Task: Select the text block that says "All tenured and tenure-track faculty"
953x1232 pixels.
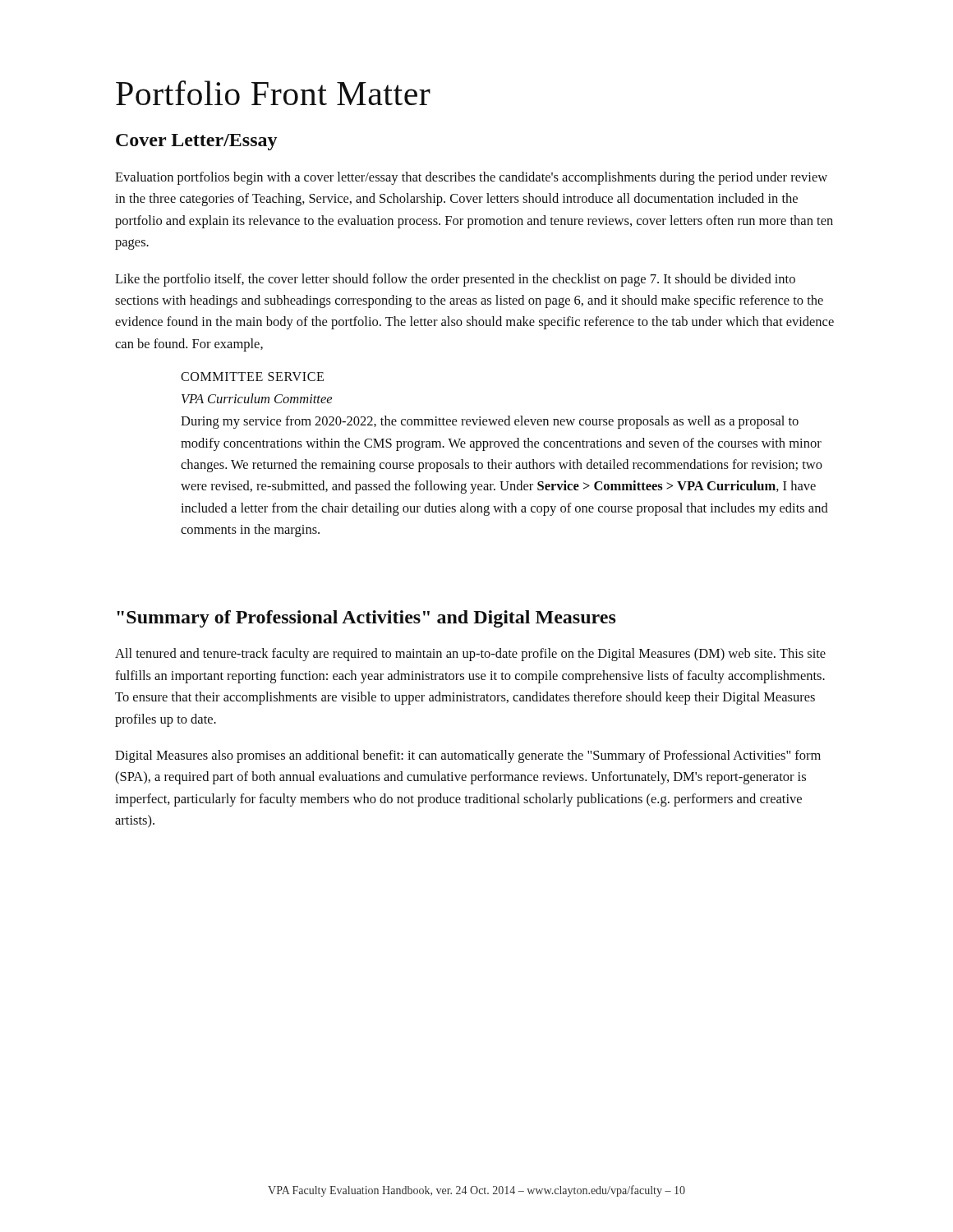Action: click(476, 687)
